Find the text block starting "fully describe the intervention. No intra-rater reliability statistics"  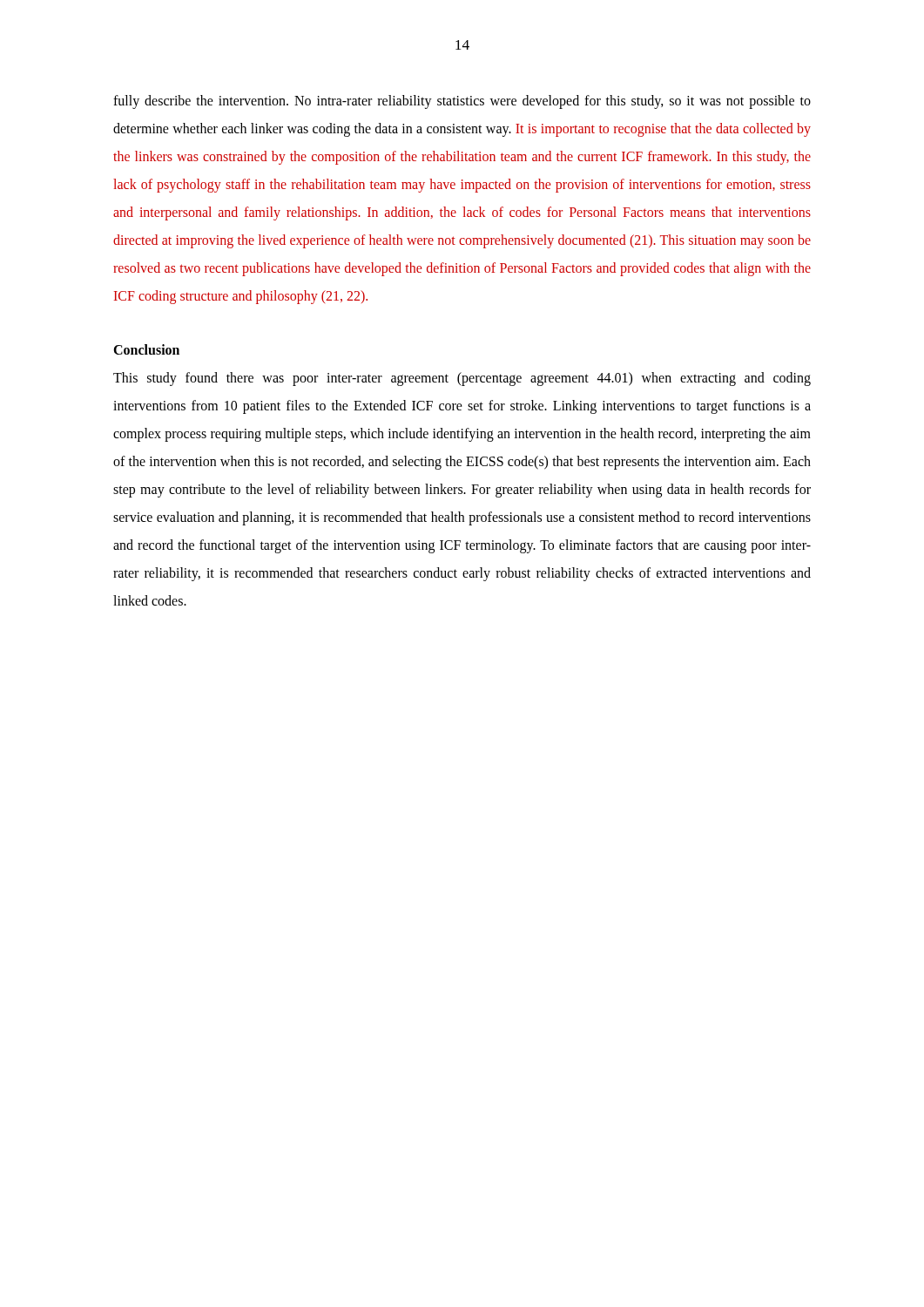(462, 199)
